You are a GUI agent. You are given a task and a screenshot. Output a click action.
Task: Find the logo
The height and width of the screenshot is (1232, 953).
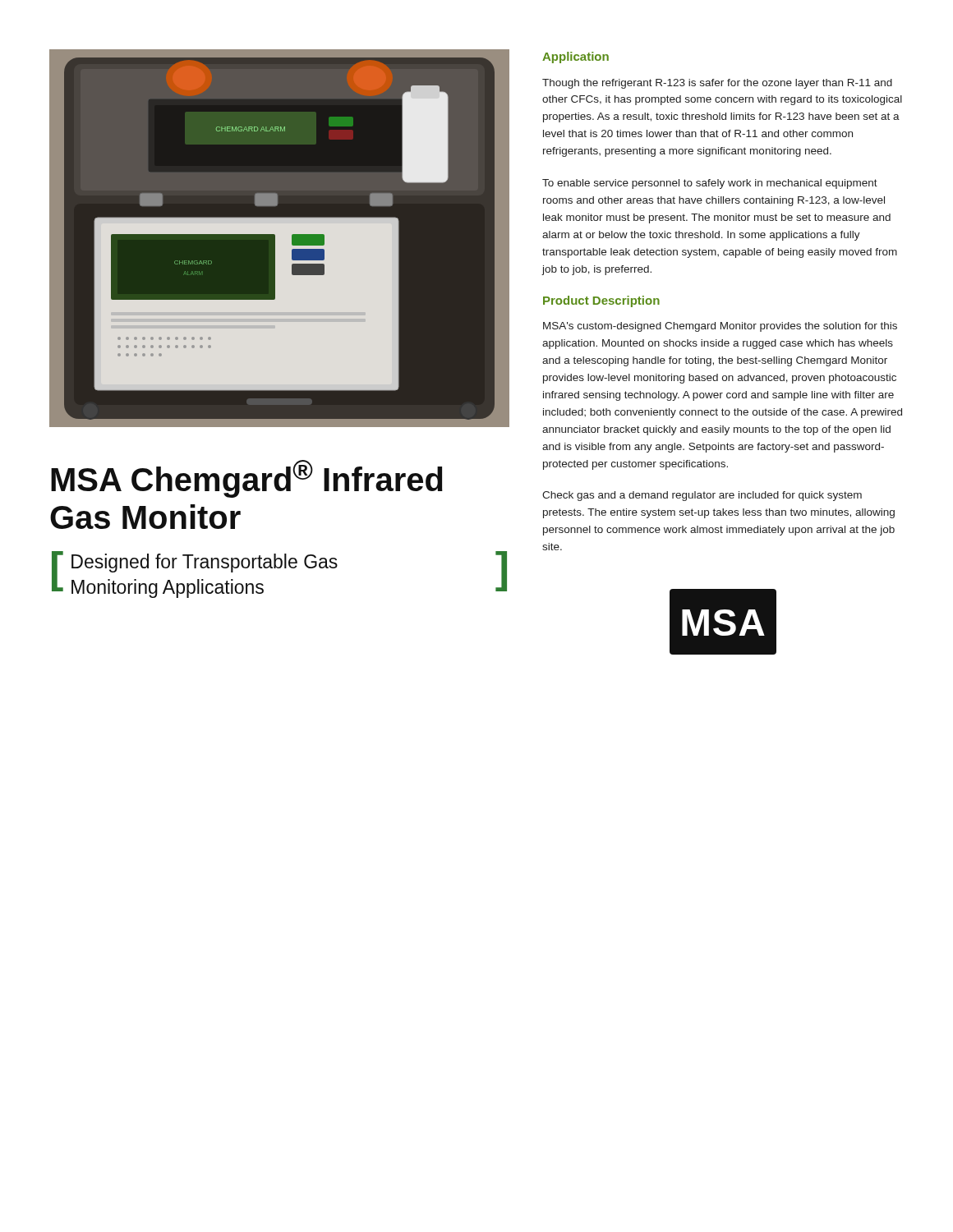(x=723, y=622)
